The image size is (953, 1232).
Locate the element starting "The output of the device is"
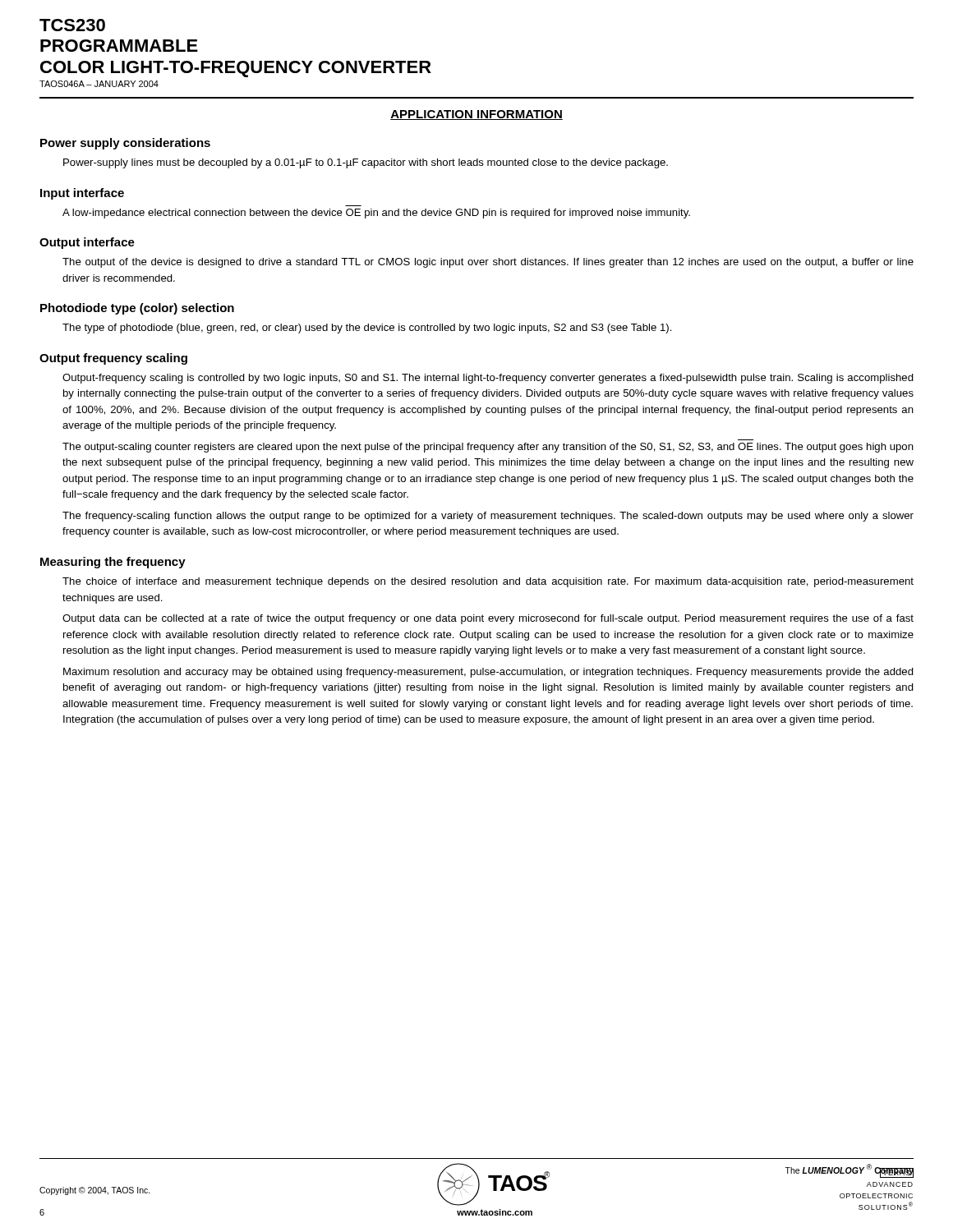pyautogui.click(x=488, y=270)
